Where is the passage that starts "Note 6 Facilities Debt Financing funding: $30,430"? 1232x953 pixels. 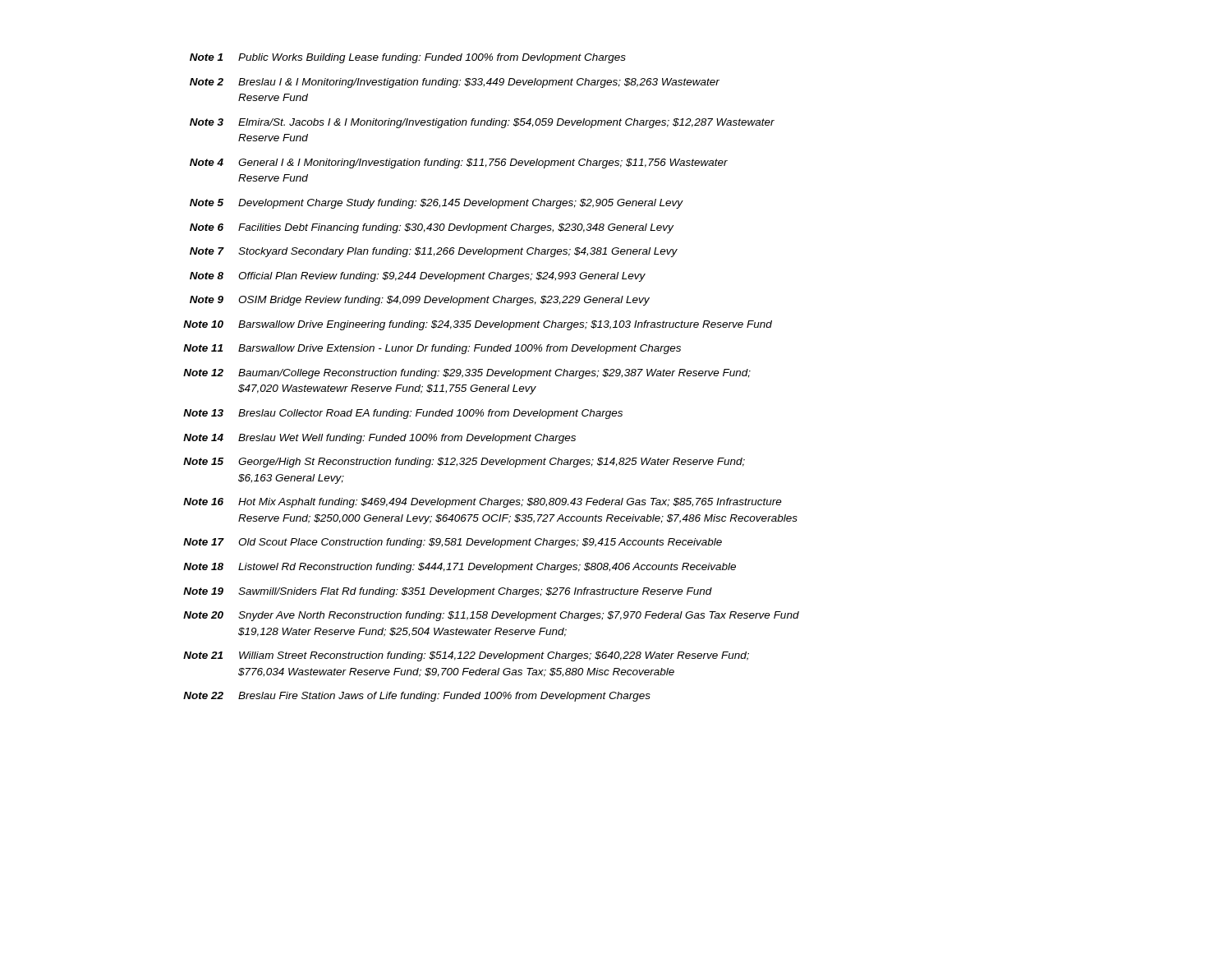[624, 227]
